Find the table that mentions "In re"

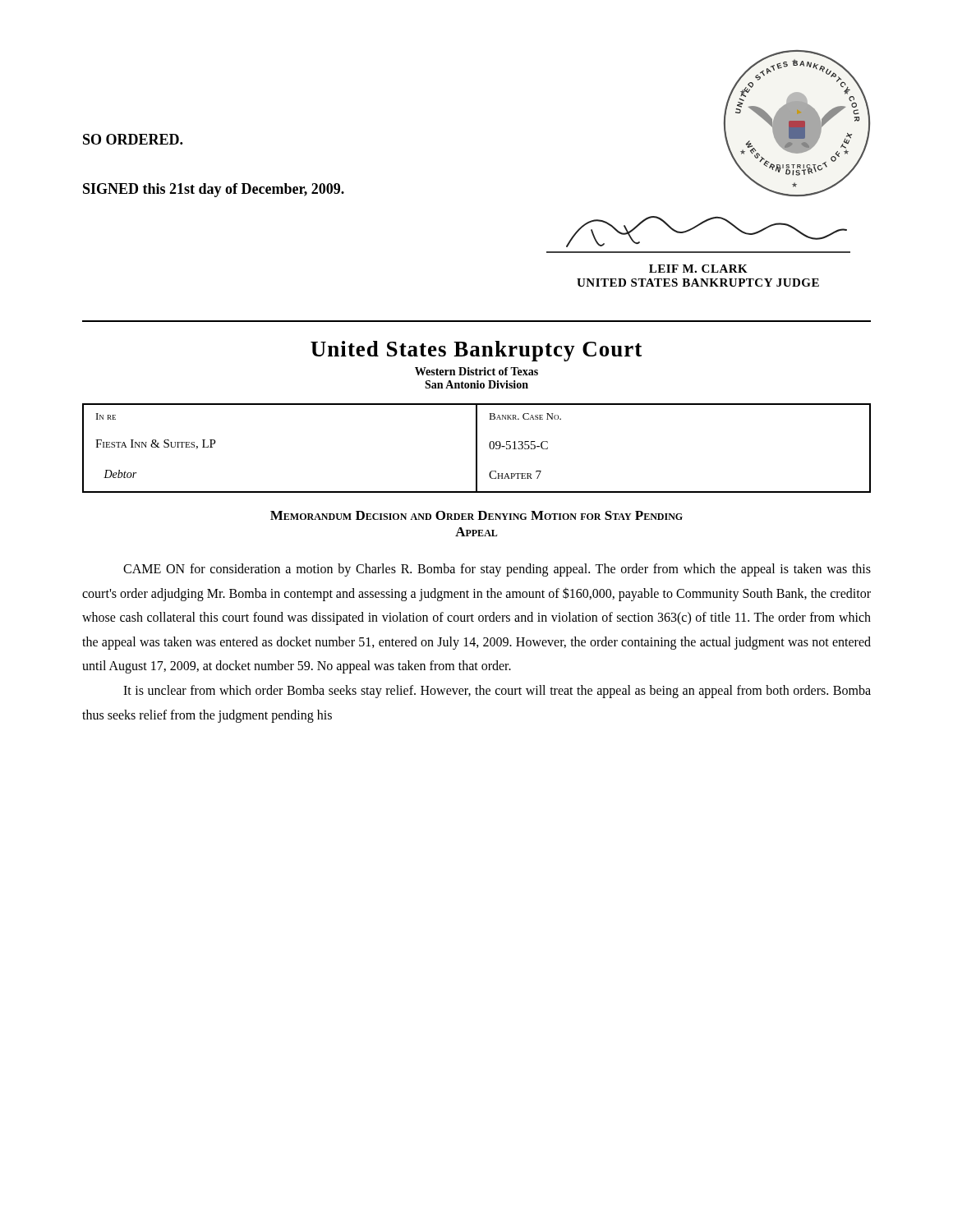tap(476, 448)
